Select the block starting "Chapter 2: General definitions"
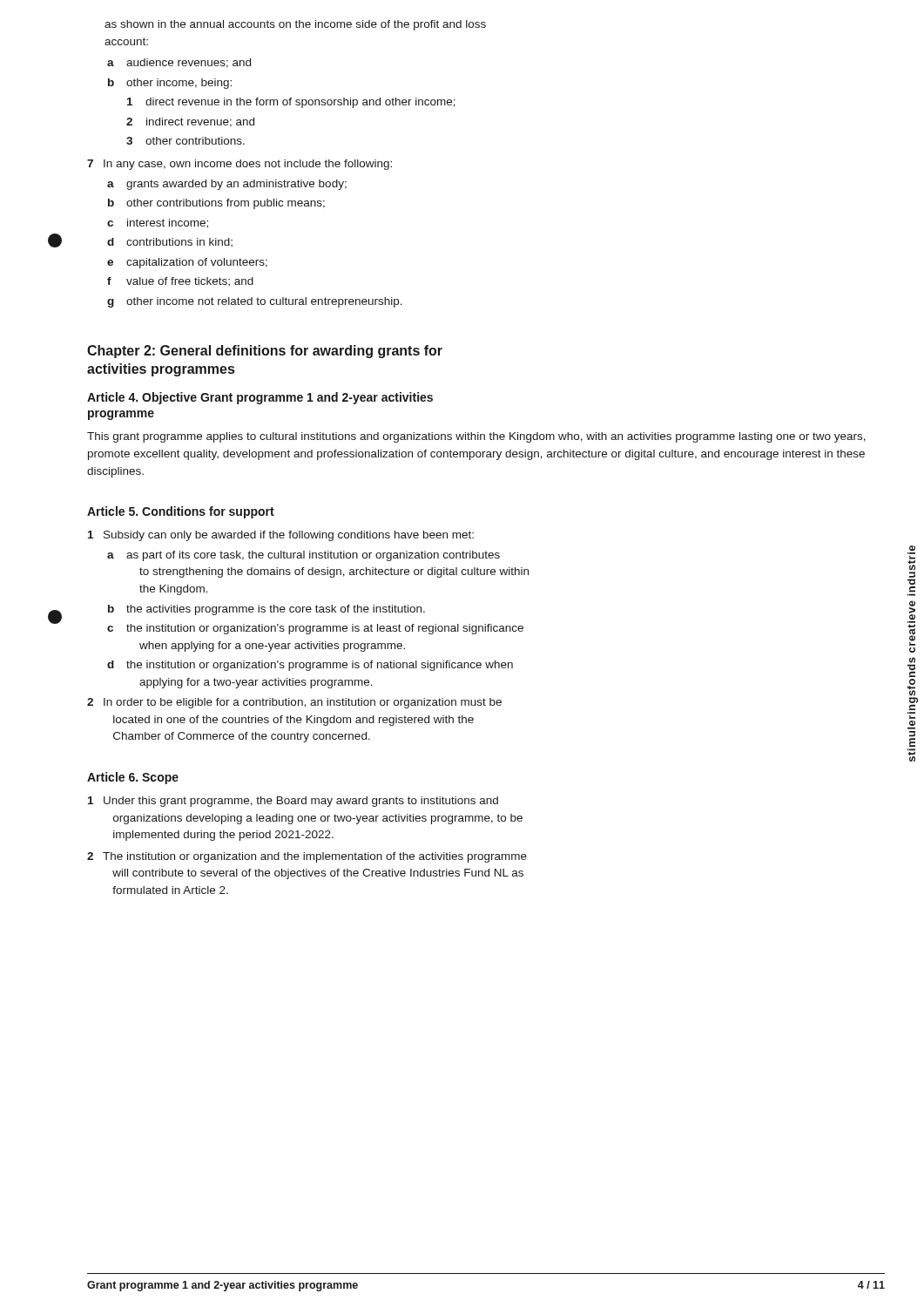924x1307 pixels. [265, 360]
